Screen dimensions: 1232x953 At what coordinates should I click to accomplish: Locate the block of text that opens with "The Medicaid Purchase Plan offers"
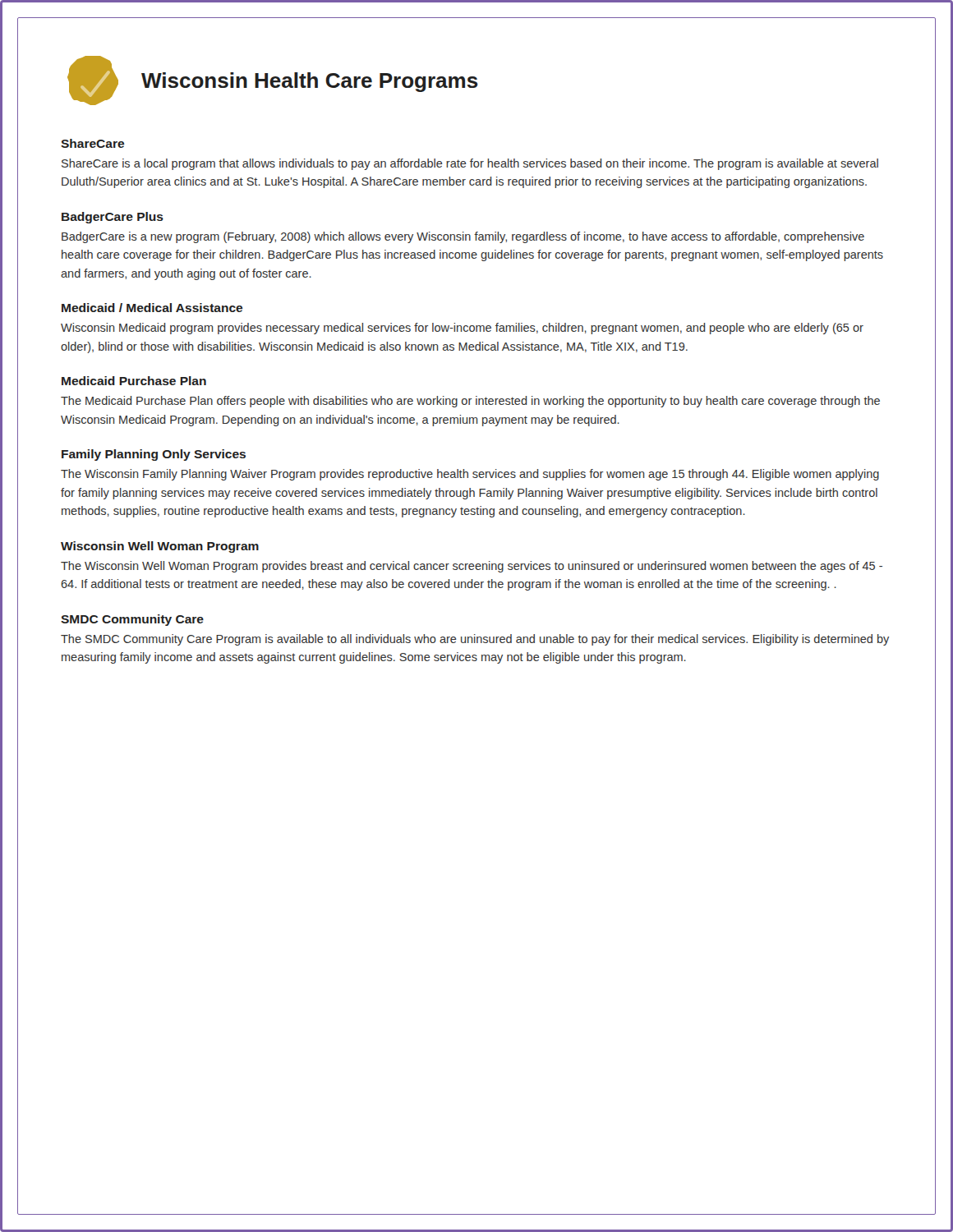(471, 410)
